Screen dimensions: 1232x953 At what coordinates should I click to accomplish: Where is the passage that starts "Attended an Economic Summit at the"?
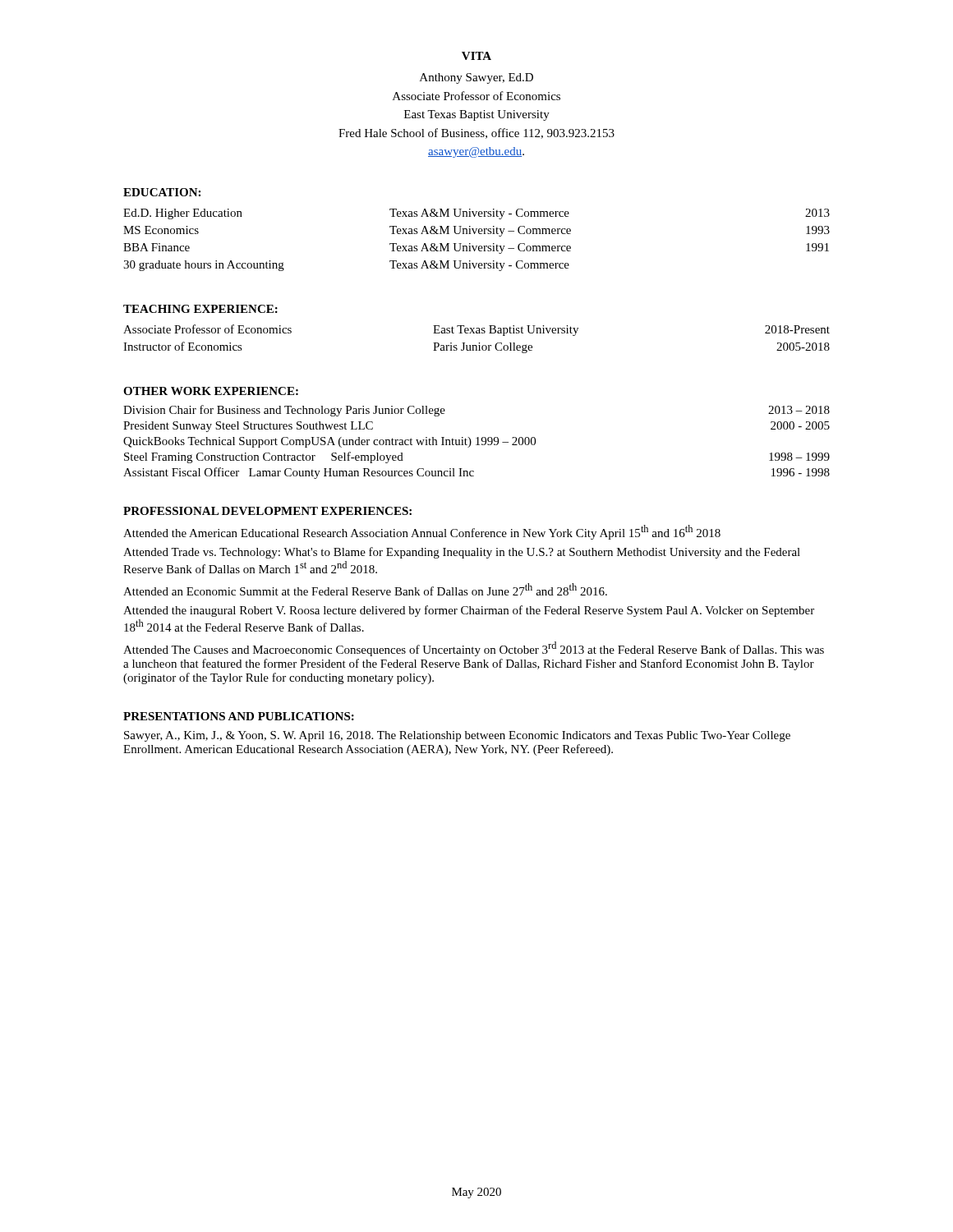tap(365, 589)
